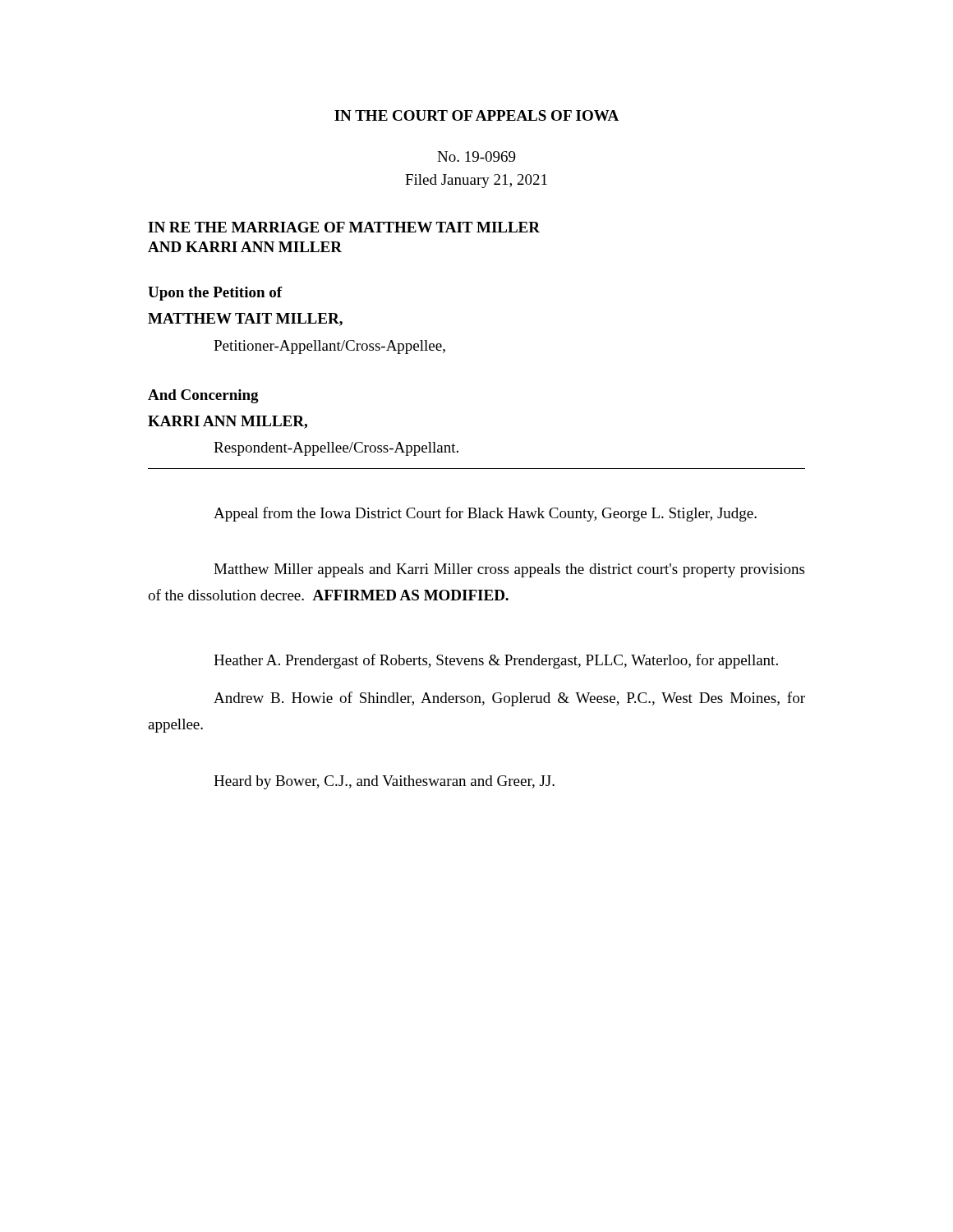
Task: Find the text block that says "Andrew B. Howie of Shindler, Anderson,"
Action: [476, 711]
